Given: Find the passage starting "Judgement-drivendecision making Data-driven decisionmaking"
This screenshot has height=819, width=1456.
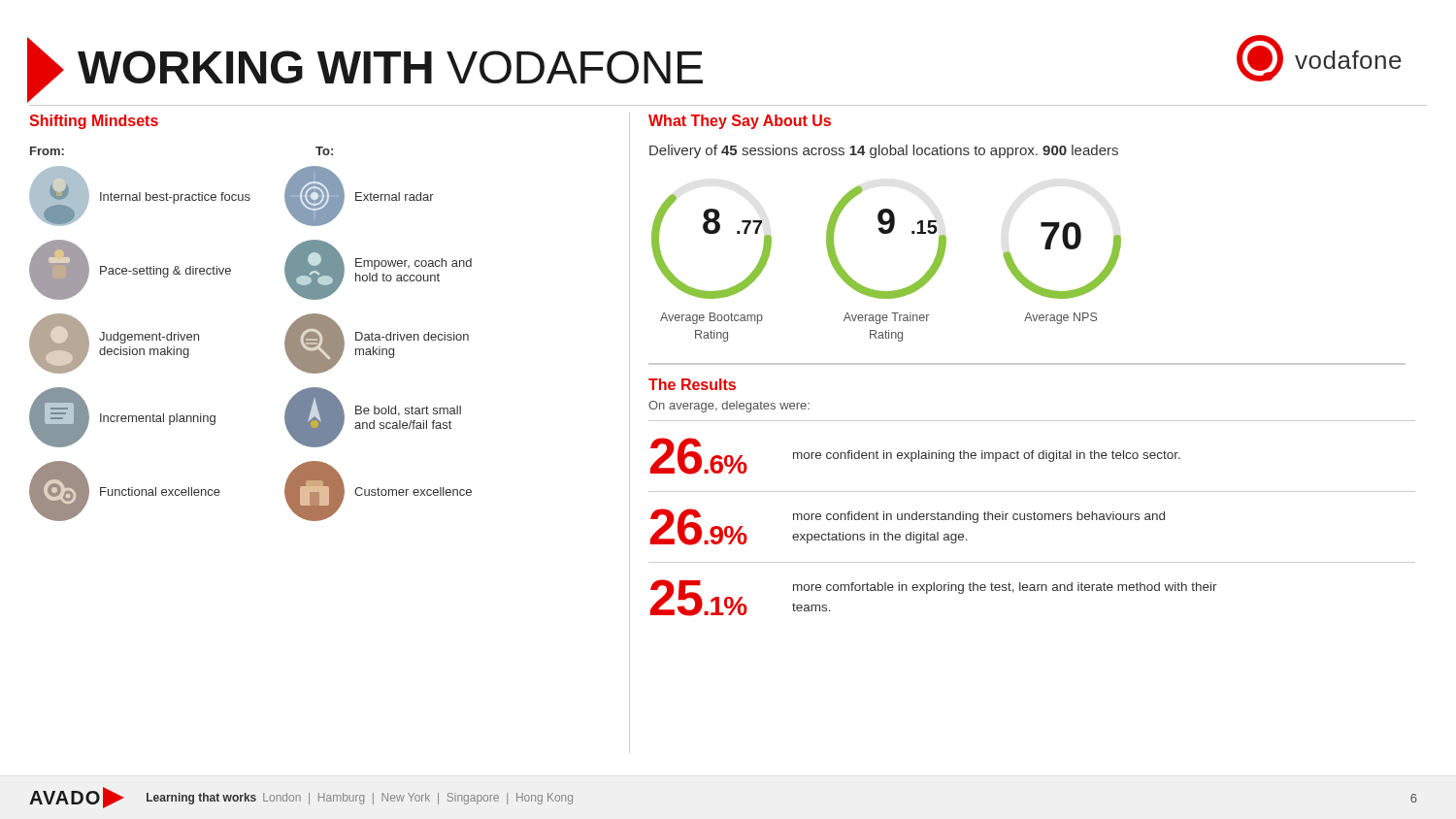Looking at the screenshot, I should [249, 344].
